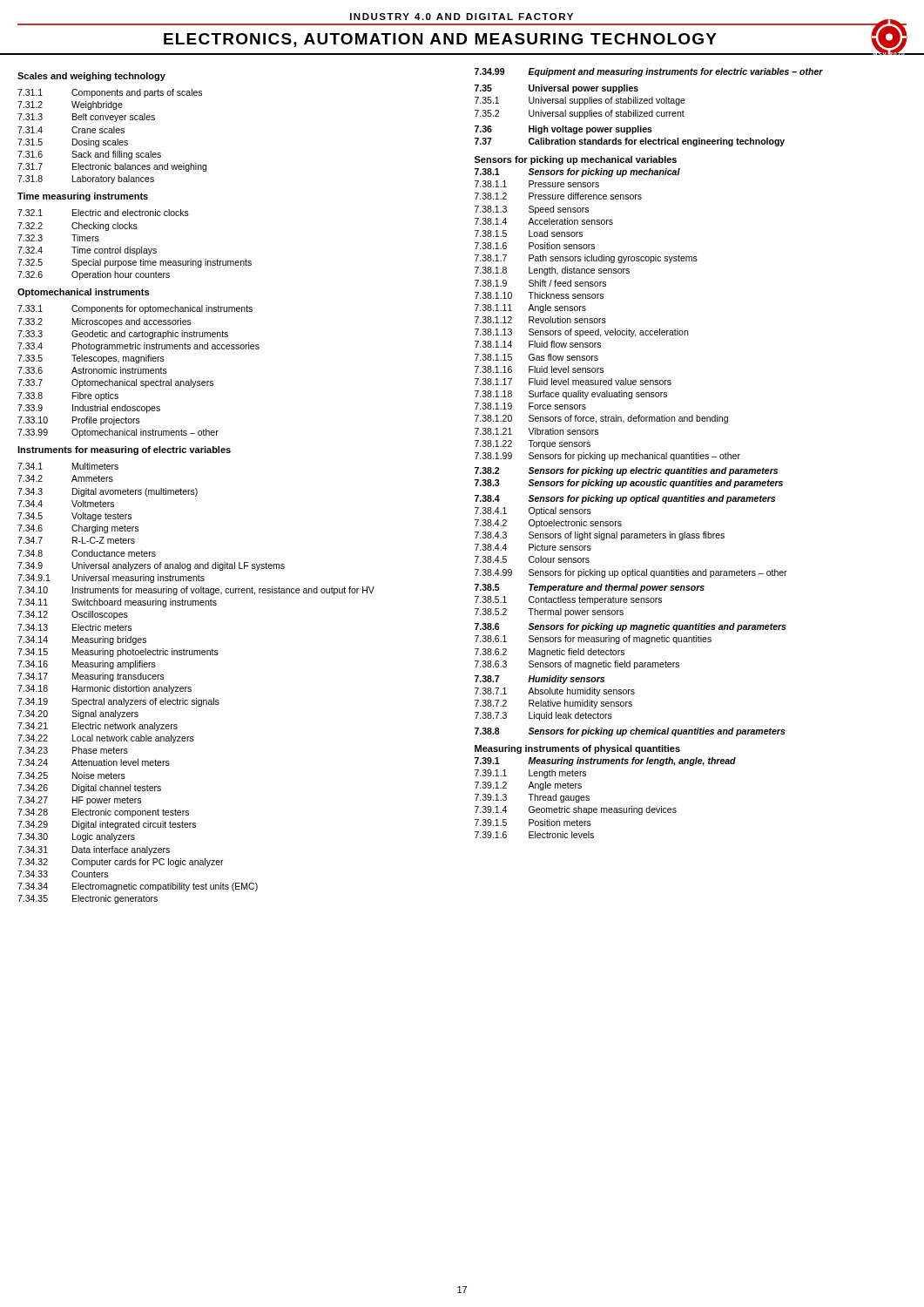924x1307 pixels.
Task: Locate the list item containing "7.34.26Digital channel testers"
Action: click(89, 789)
